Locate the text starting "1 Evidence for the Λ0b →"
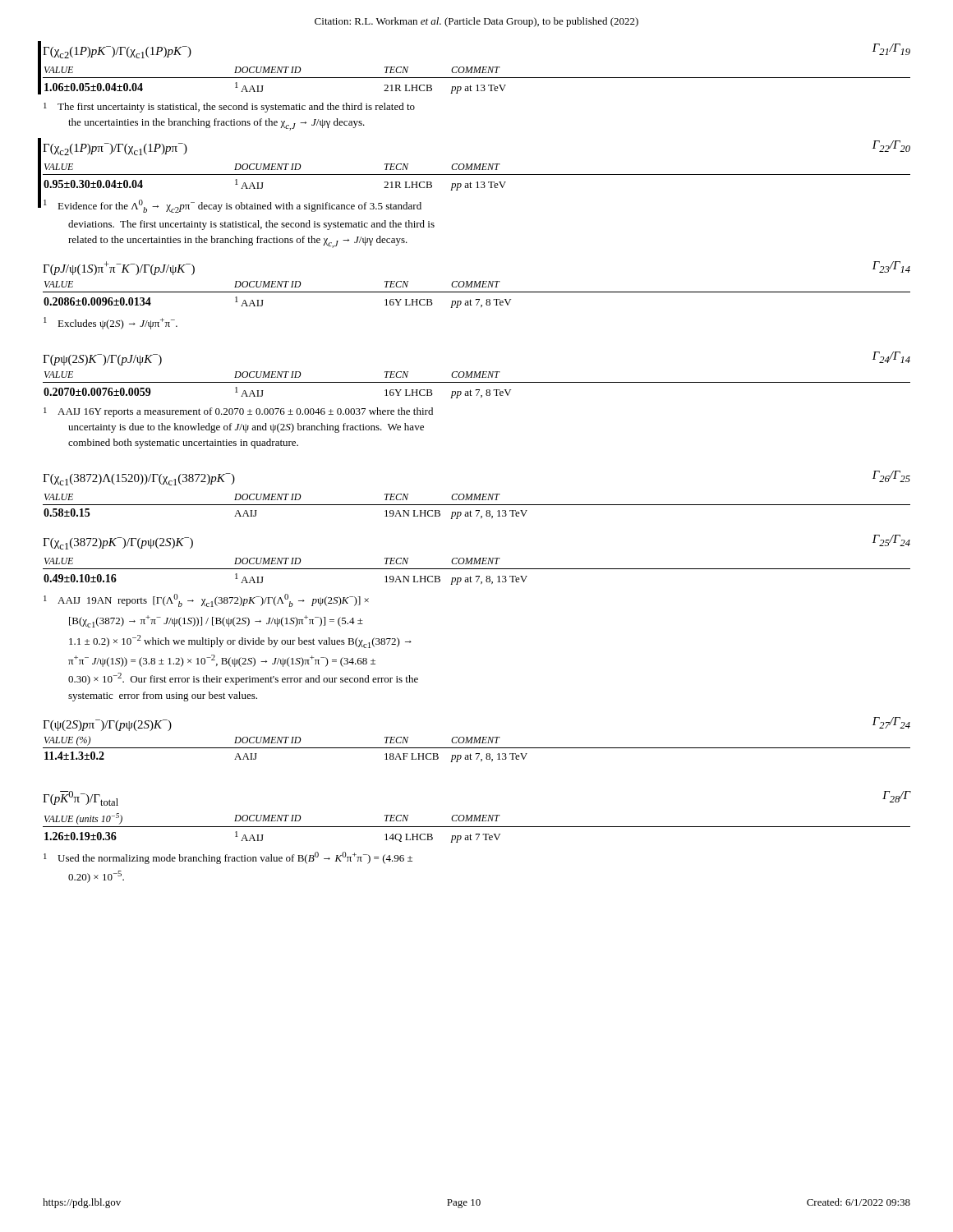 (239, 222)
